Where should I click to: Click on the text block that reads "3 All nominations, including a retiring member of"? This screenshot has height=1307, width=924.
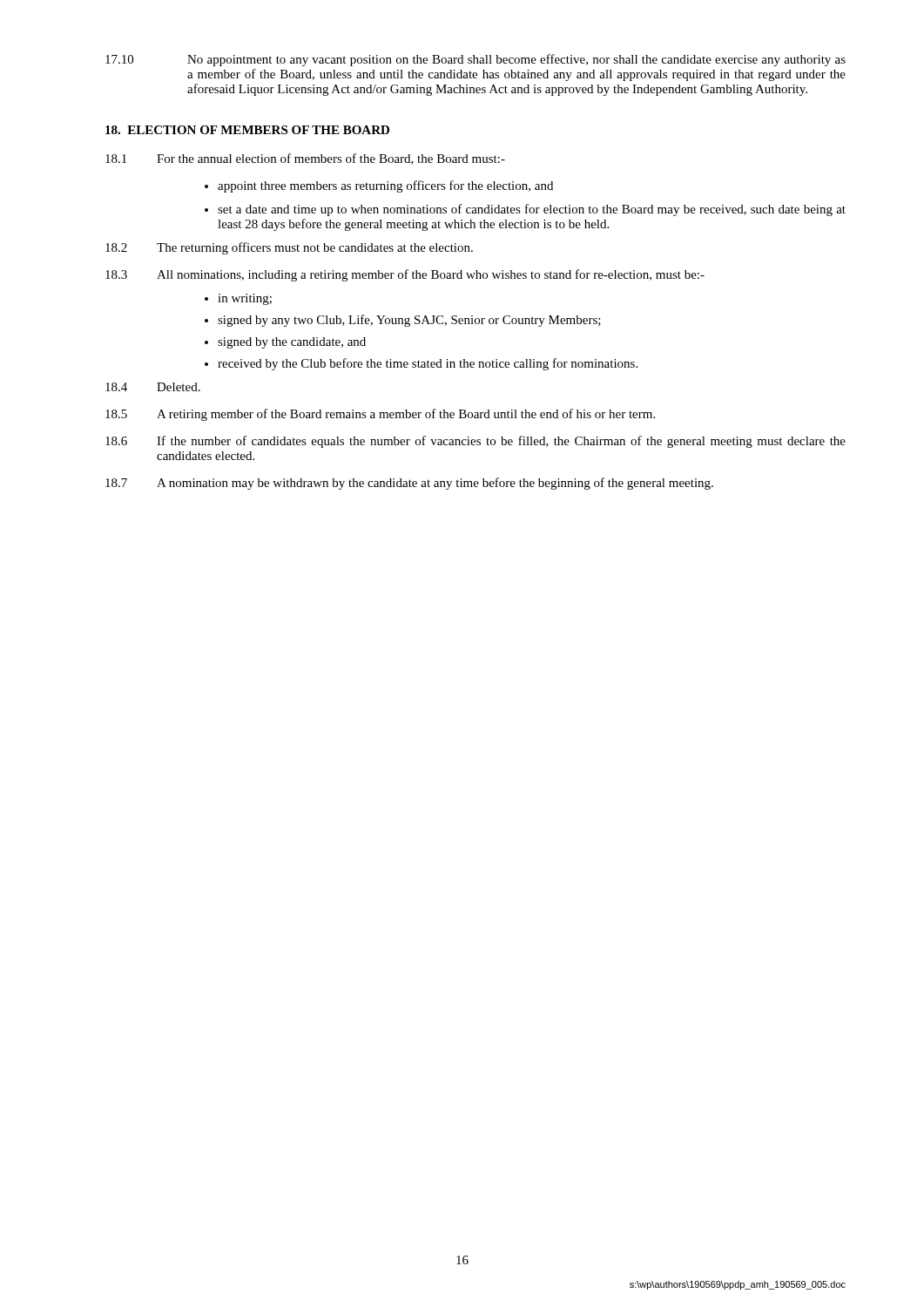pos(475,275)
